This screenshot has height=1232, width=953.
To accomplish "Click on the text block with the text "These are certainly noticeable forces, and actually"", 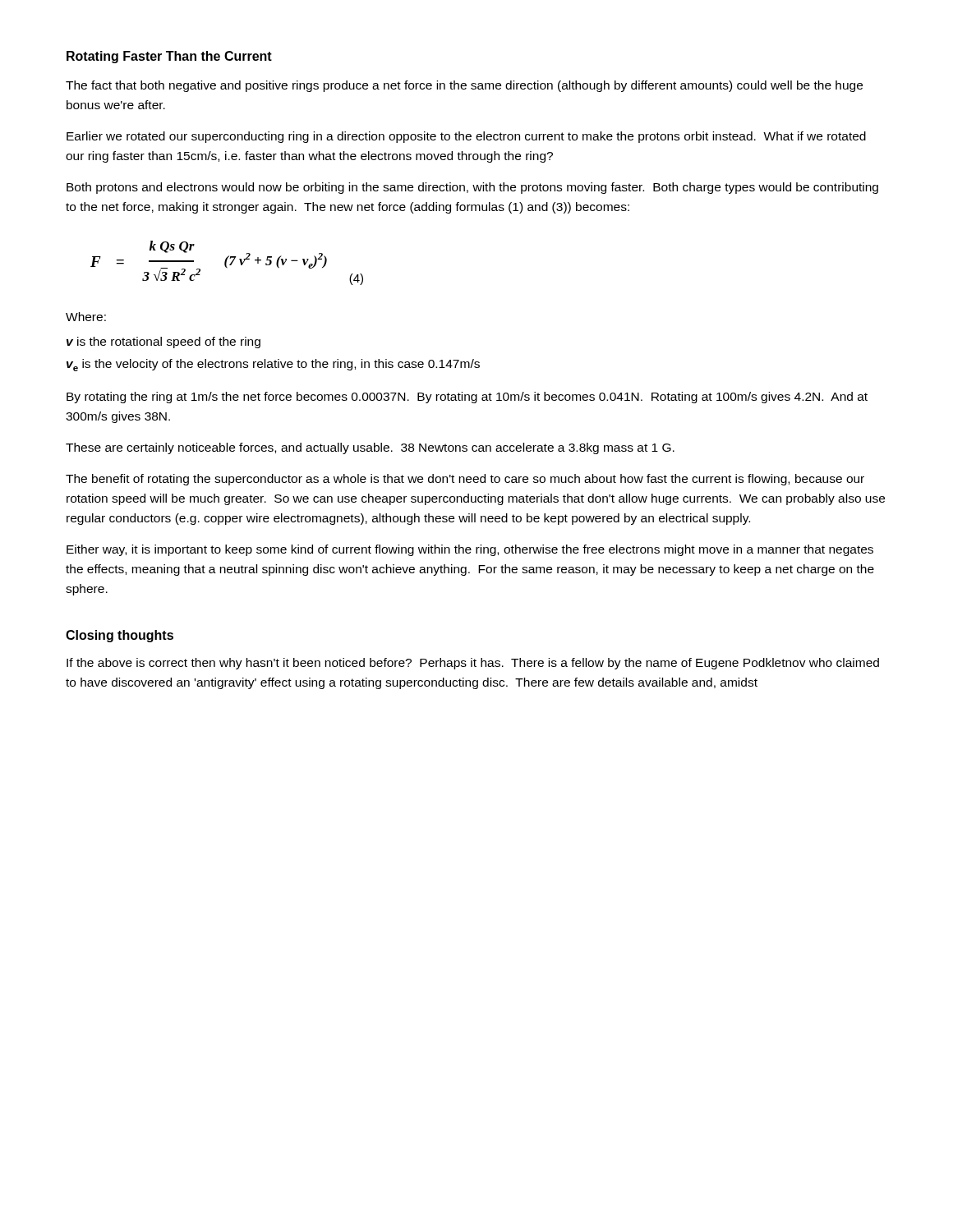I will 370,447.
